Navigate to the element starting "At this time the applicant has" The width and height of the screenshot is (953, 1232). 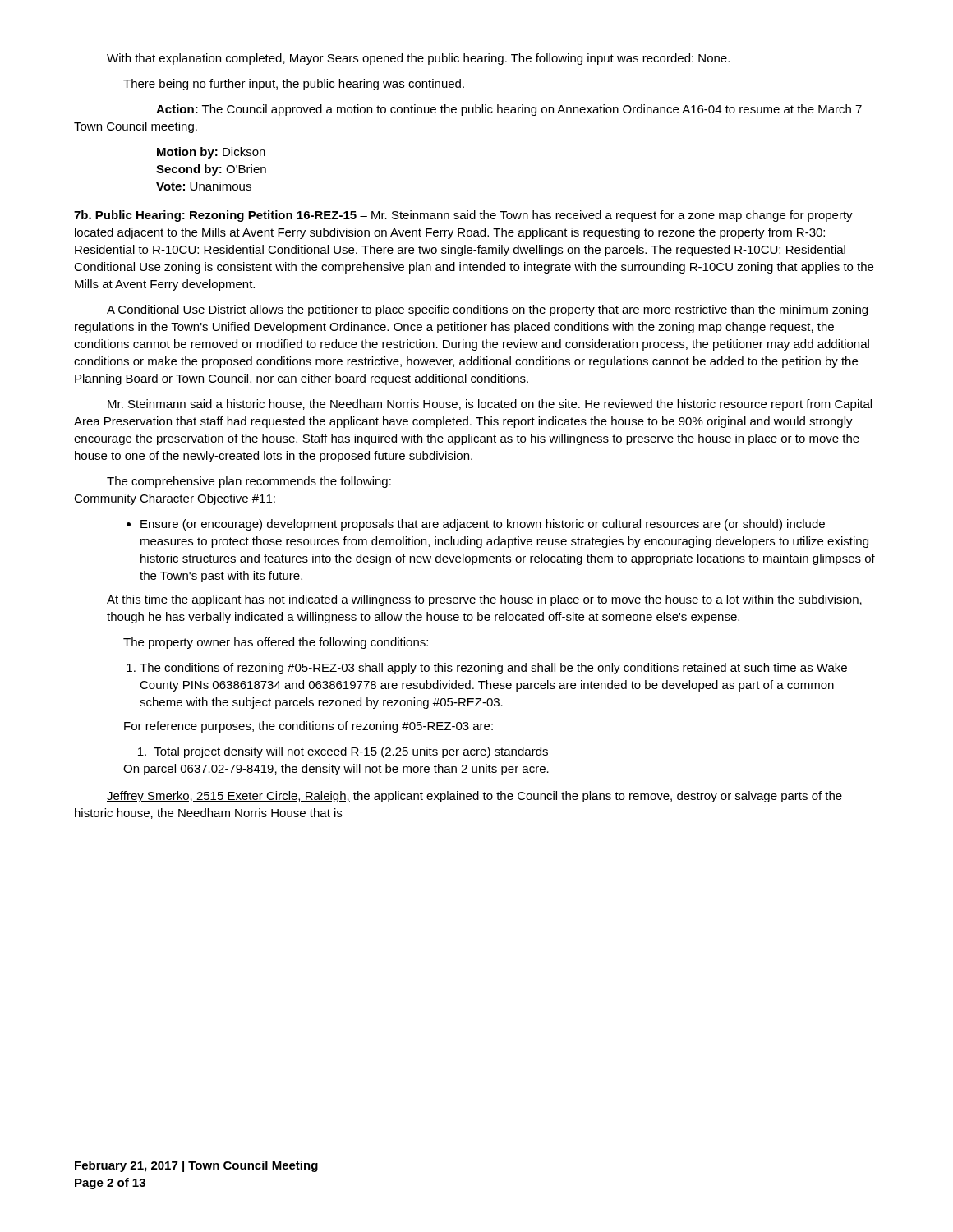pos(485,608)
